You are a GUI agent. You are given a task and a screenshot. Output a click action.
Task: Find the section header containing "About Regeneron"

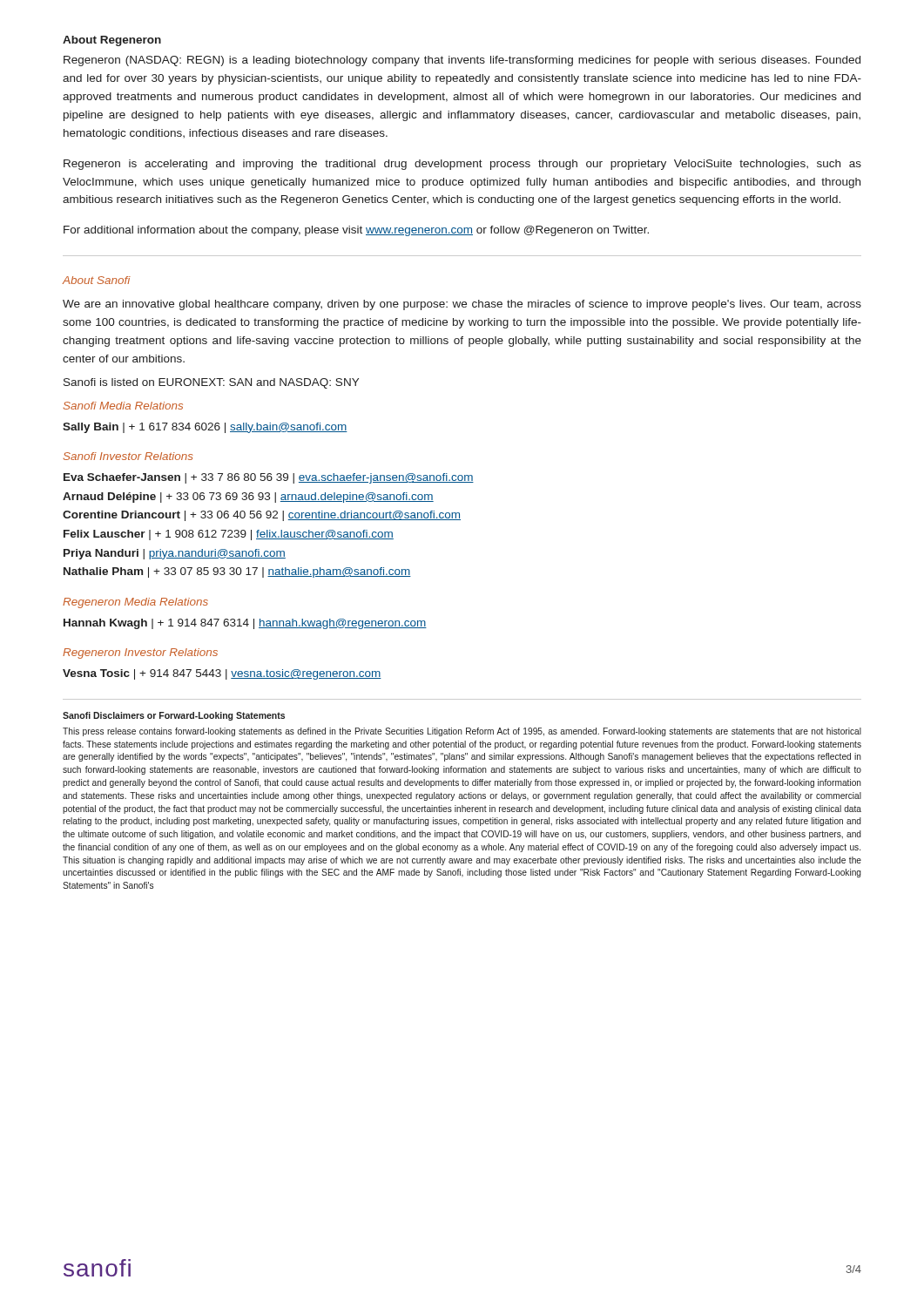[x=112, y=40]
